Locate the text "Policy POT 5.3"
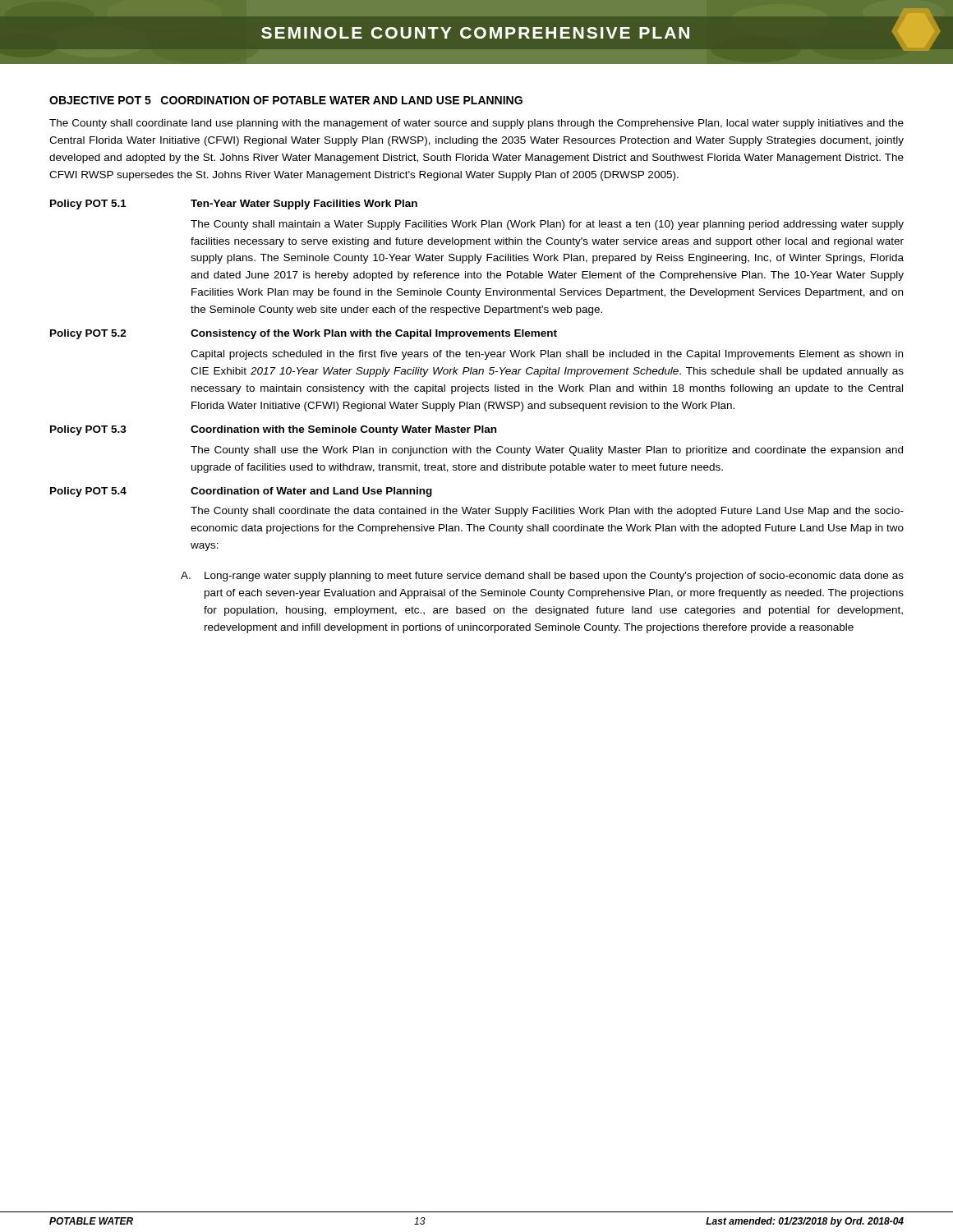The height and width of the screenshot is (1232, 953). 88,429
